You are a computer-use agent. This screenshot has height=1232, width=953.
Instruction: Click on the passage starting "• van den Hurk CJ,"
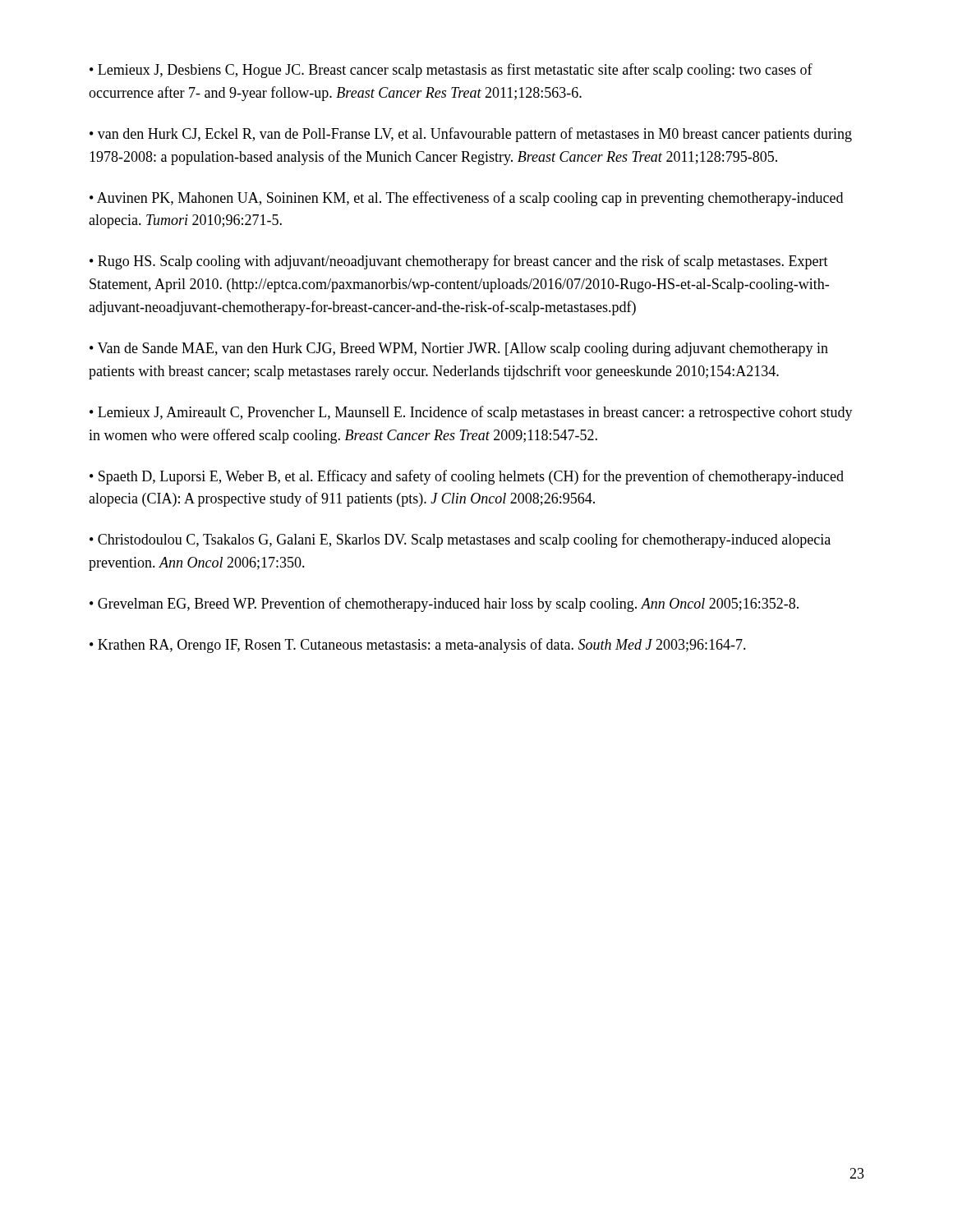470,145
